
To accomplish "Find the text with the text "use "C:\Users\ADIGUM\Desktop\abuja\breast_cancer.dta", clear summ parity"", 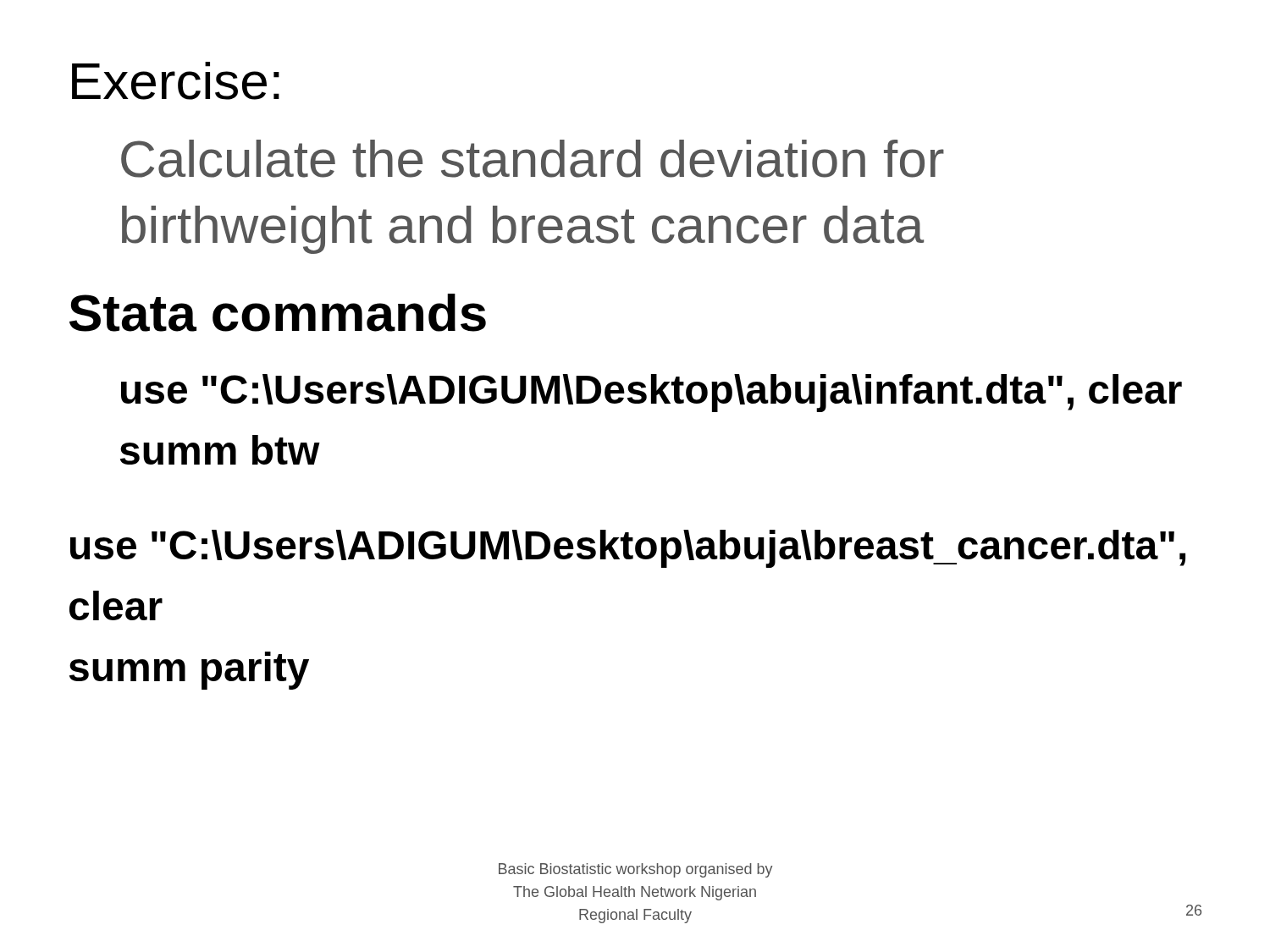I will pyautogui.click(x=628, y=549).
